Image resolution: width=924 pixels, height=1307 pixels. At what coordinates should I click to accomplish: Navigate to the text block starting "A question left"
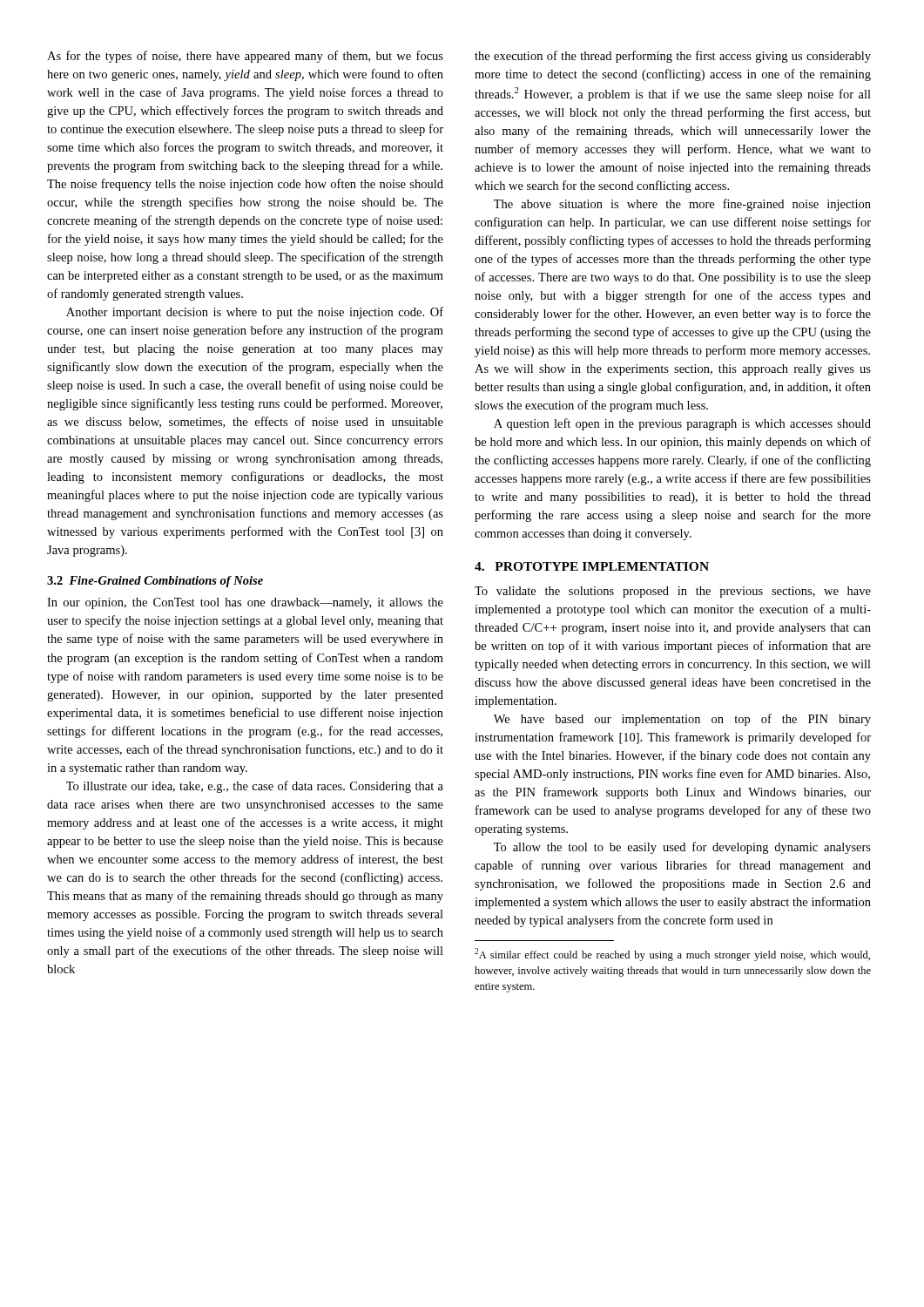673,479
